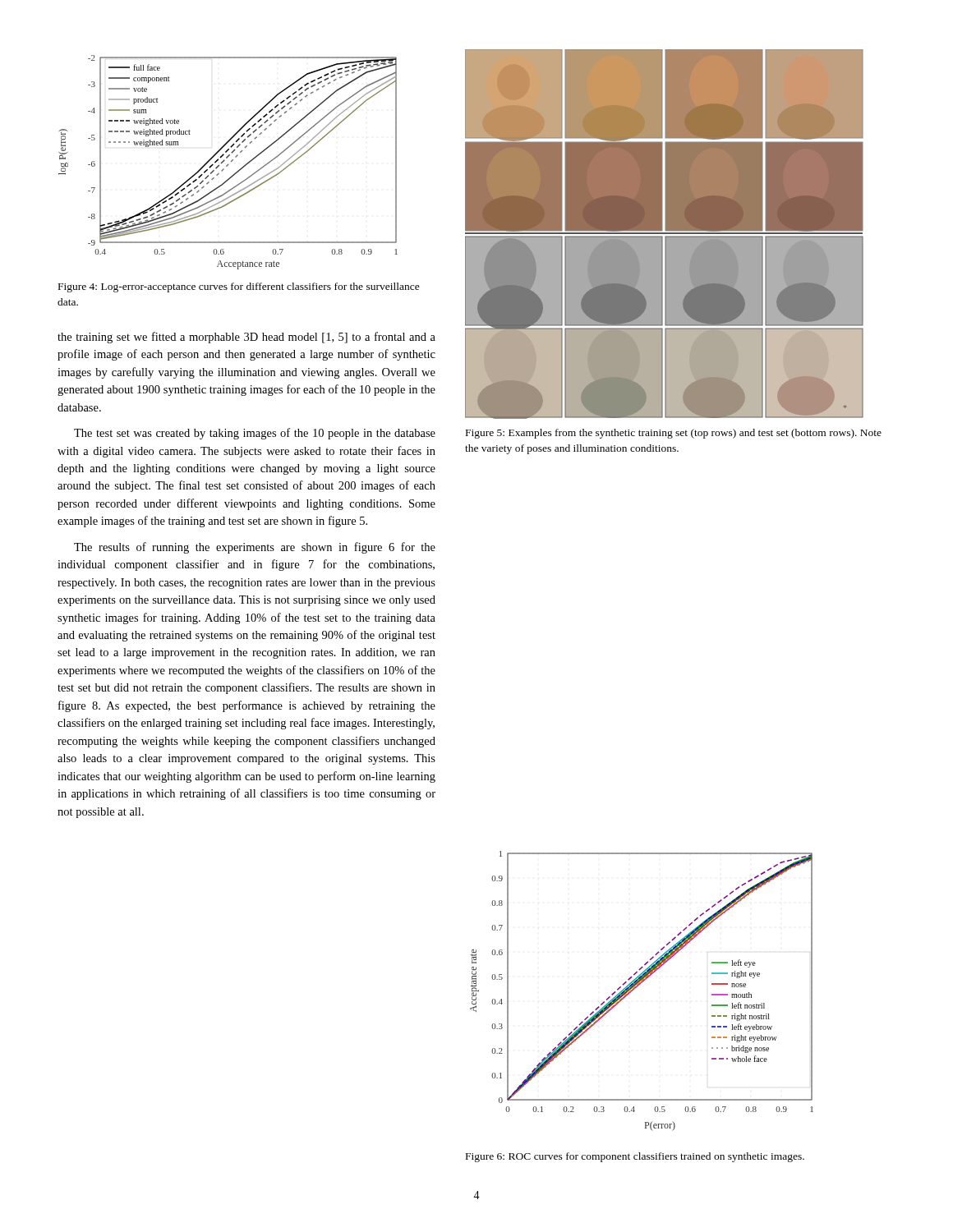The image size is (953, 1232).
Task: Find the block starting "Figure 4: Log-error-acceptance curves for"
Action: 238,294
